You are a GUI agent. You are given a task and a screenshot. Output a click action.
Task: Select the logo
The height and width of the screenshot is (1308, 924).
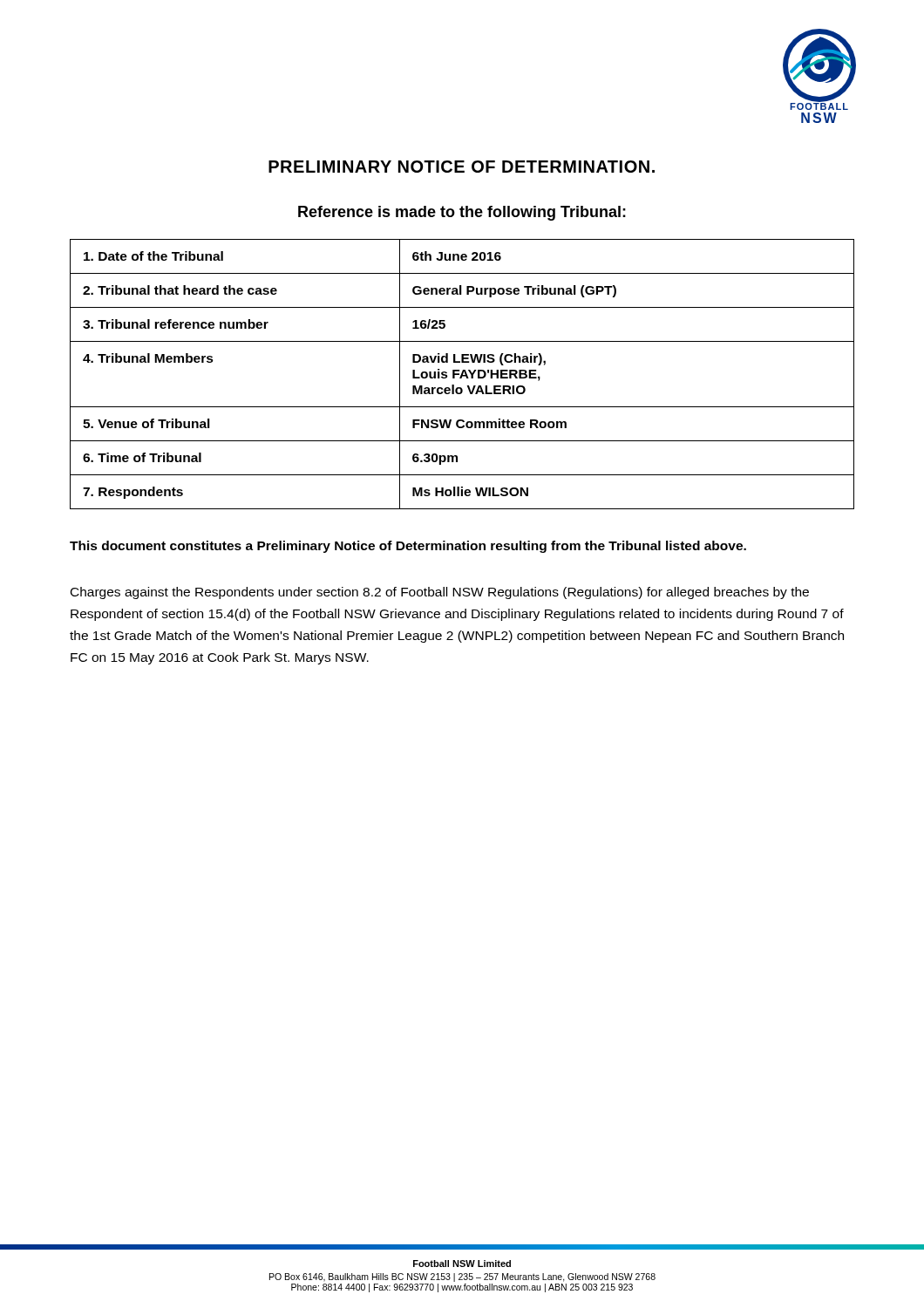tap(819, 78)
